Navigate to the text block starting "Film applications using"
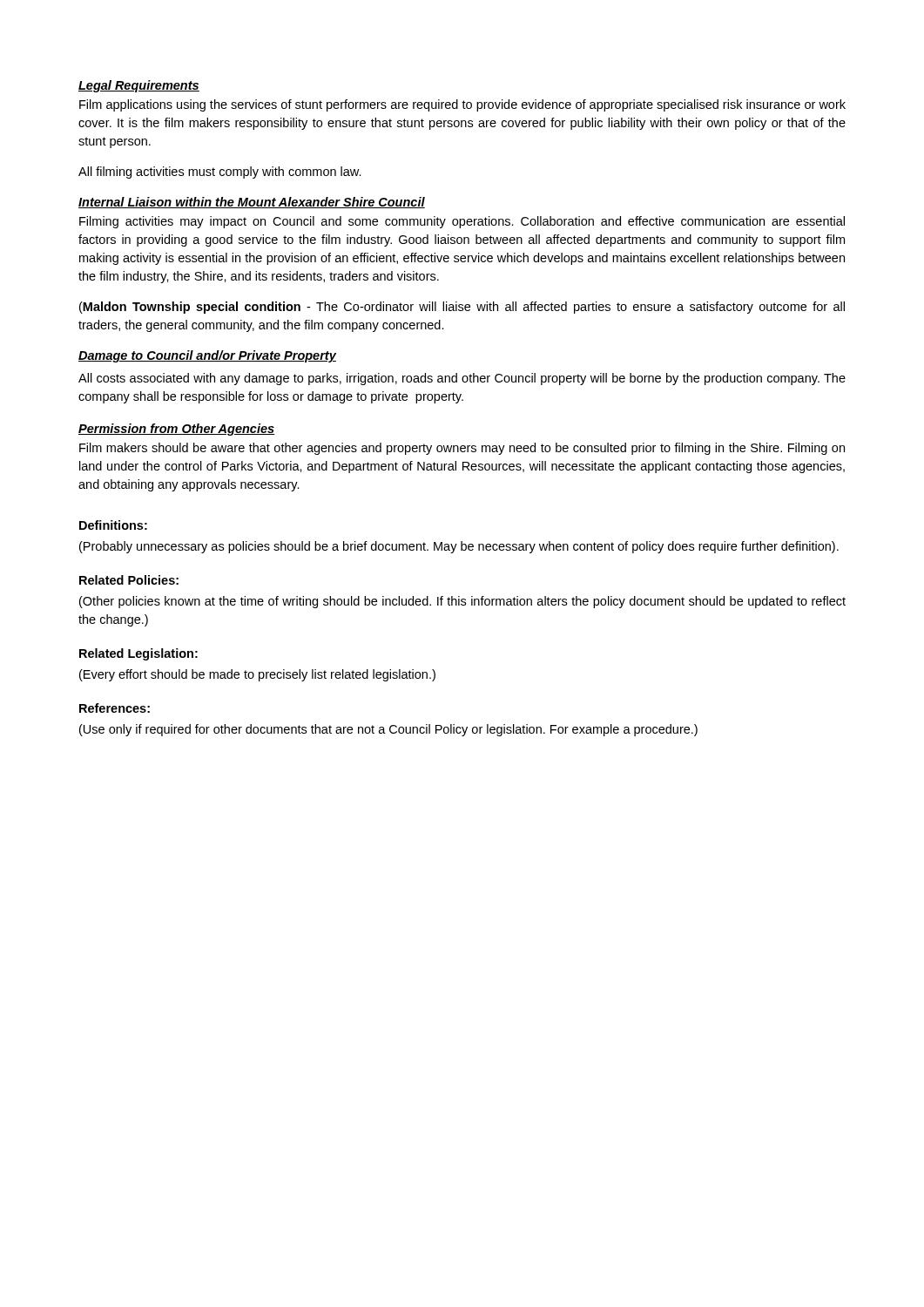This screenshot has width=924, height=1307. [462, 123]
